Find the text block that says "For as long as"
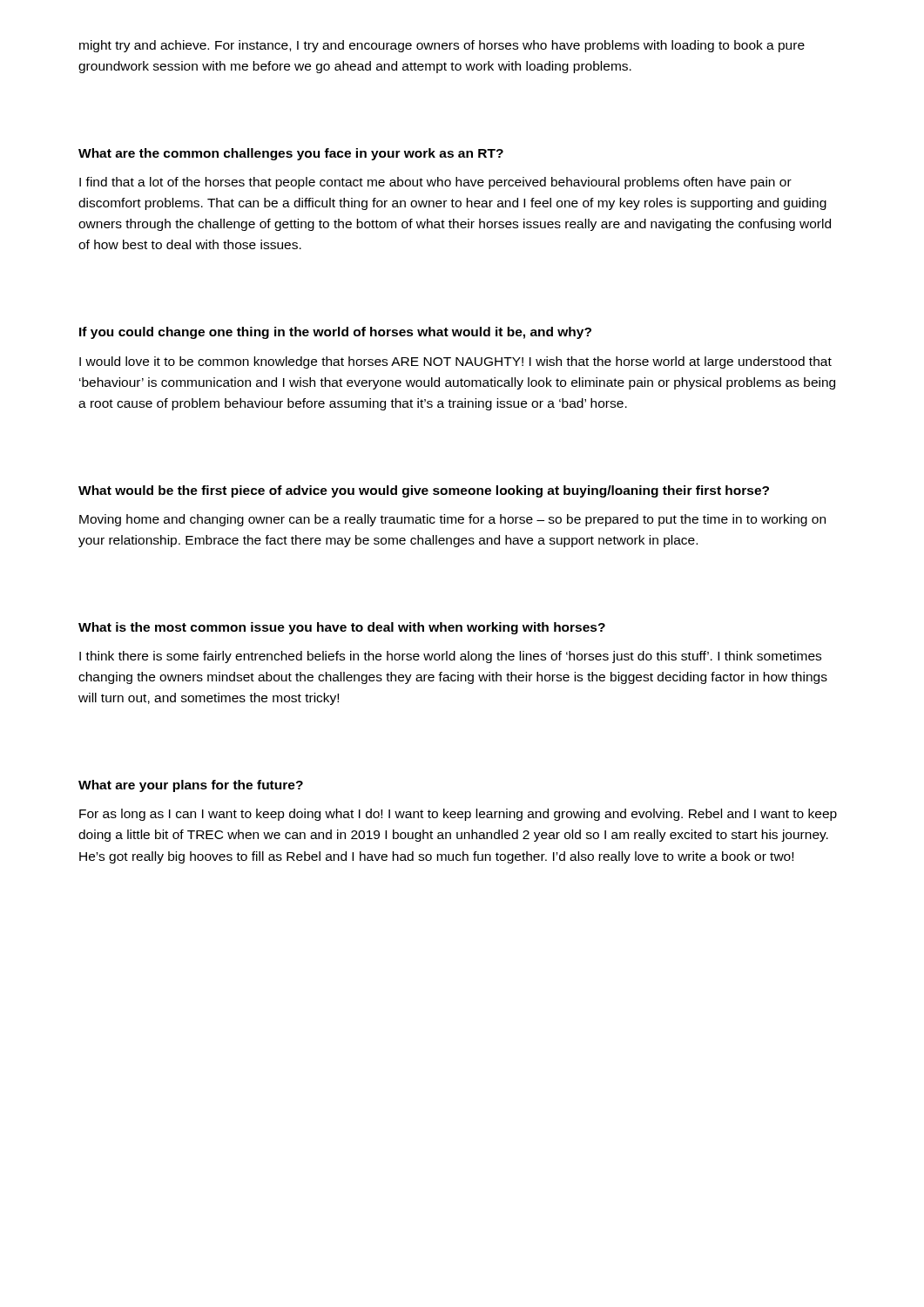The width and height of the screenshot is (924, 1307). (x=458, y=835)
